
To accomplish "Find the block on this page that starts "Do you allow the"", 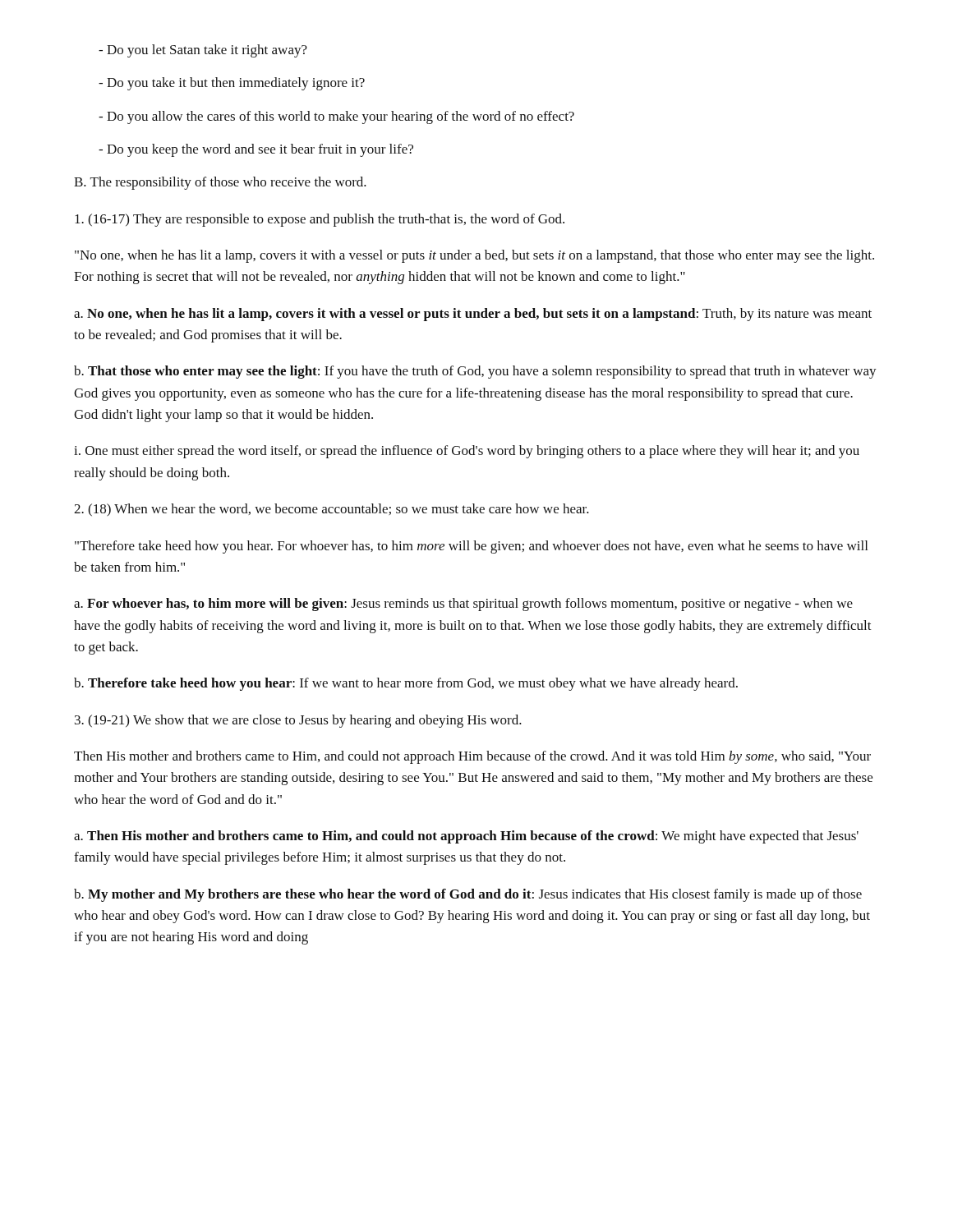I will pos(337,116).
